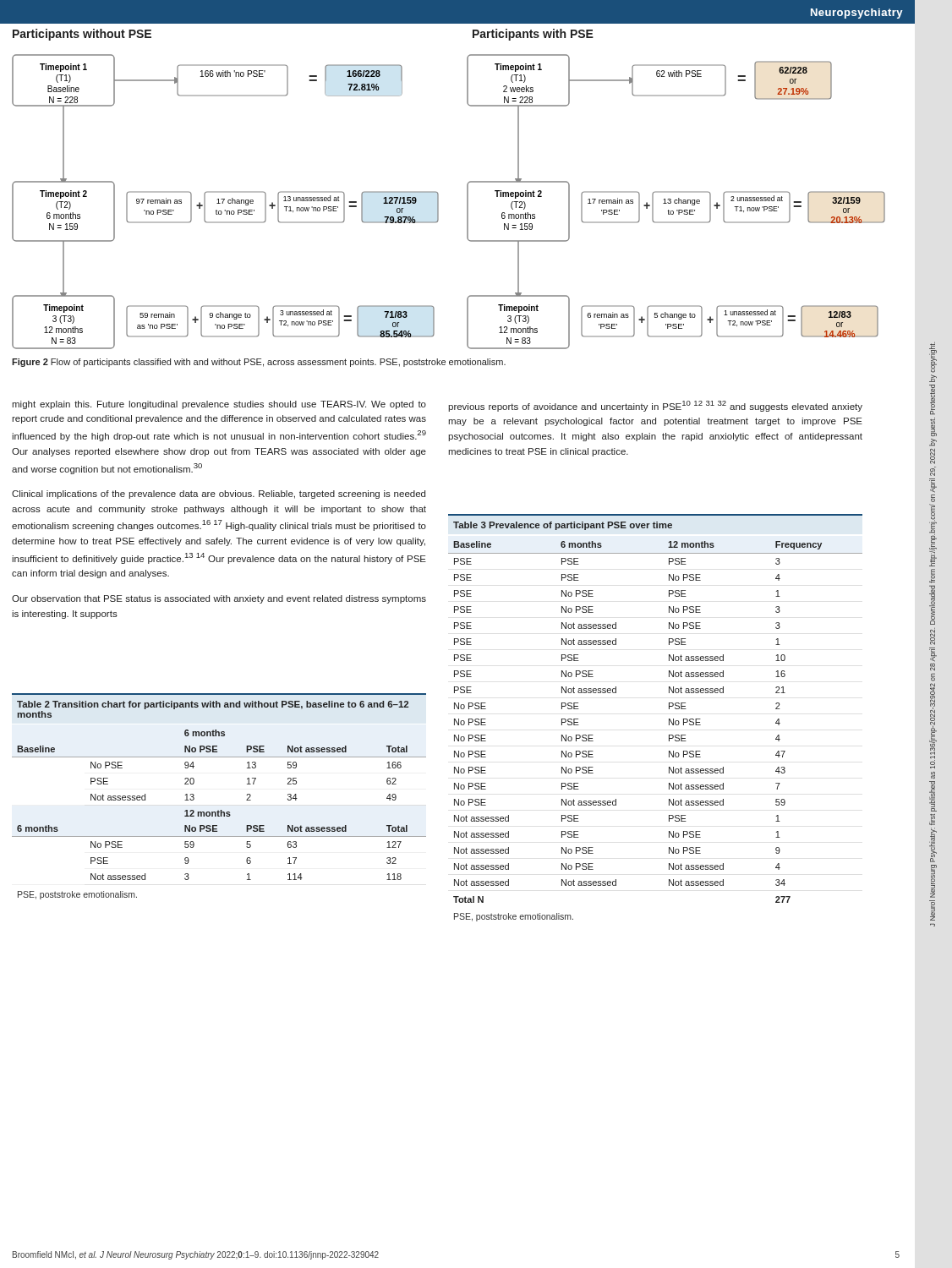
Task: Locate the caption that opens with "Figure 2 Flow of participants classified with"
Action: [x=259, y=362]
